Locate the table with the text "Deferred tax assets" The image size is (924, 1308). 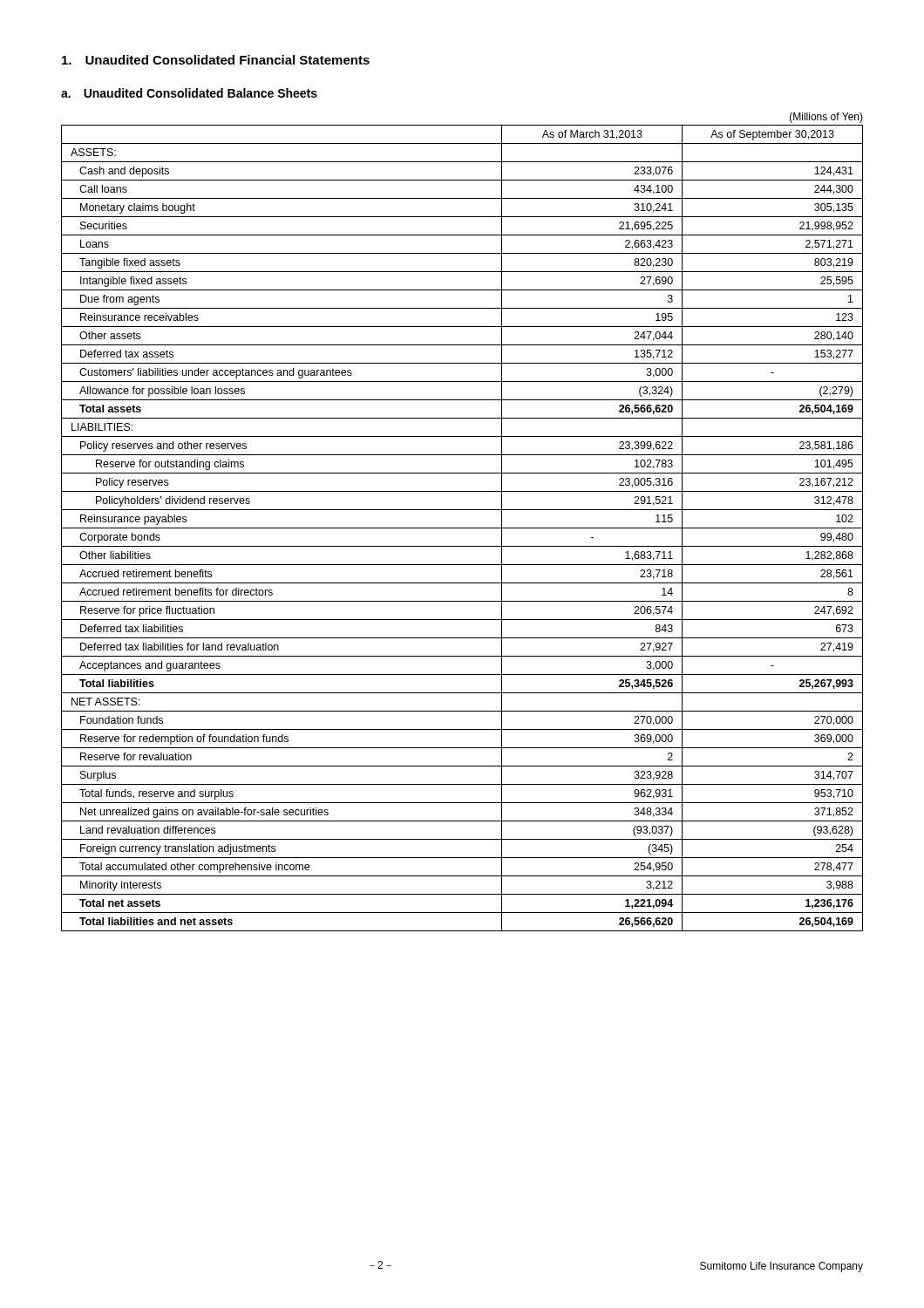(462, 521)
